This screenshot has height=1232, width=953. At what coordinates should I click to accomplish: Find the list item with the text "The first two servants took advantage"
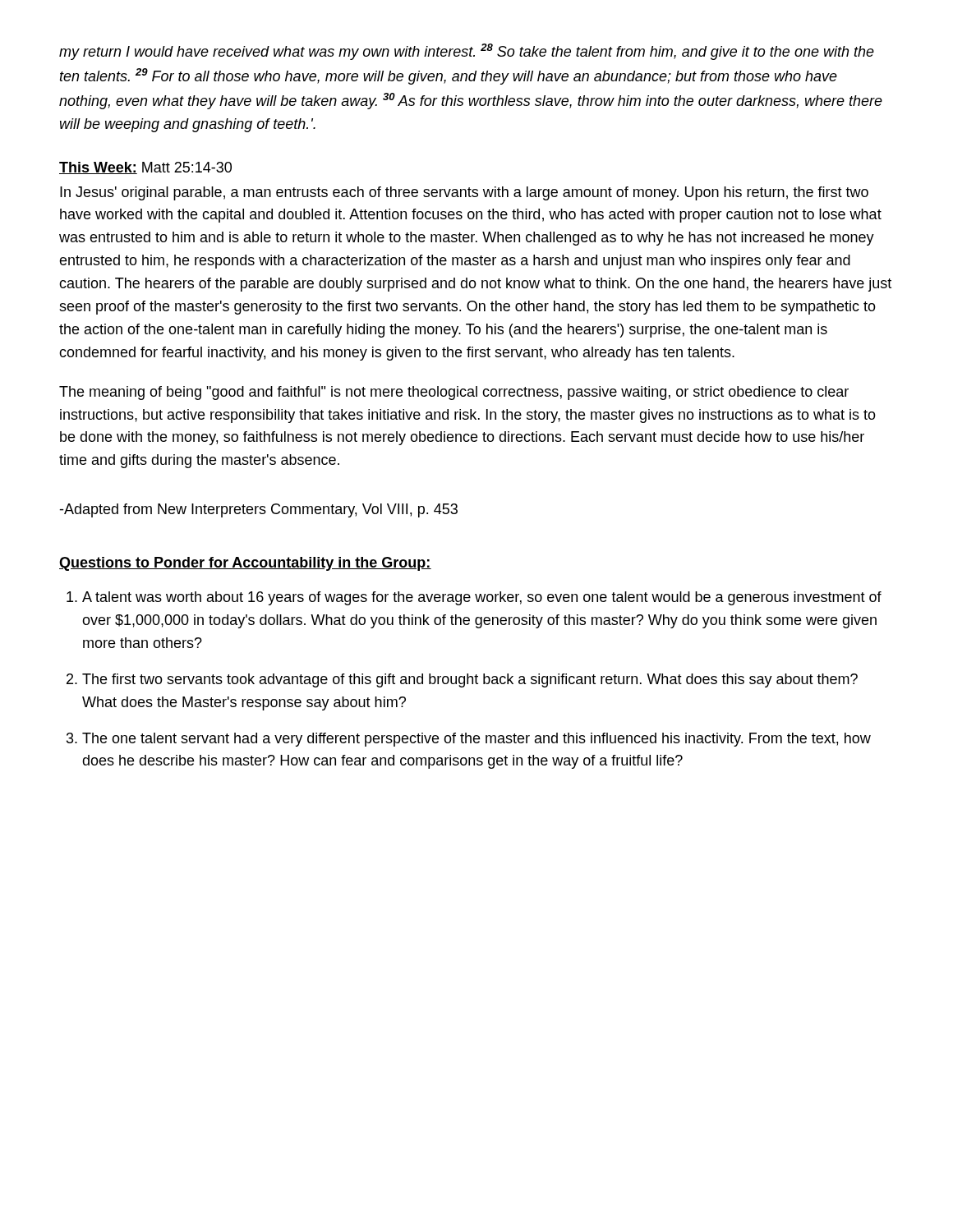click(x=470, y=691)
